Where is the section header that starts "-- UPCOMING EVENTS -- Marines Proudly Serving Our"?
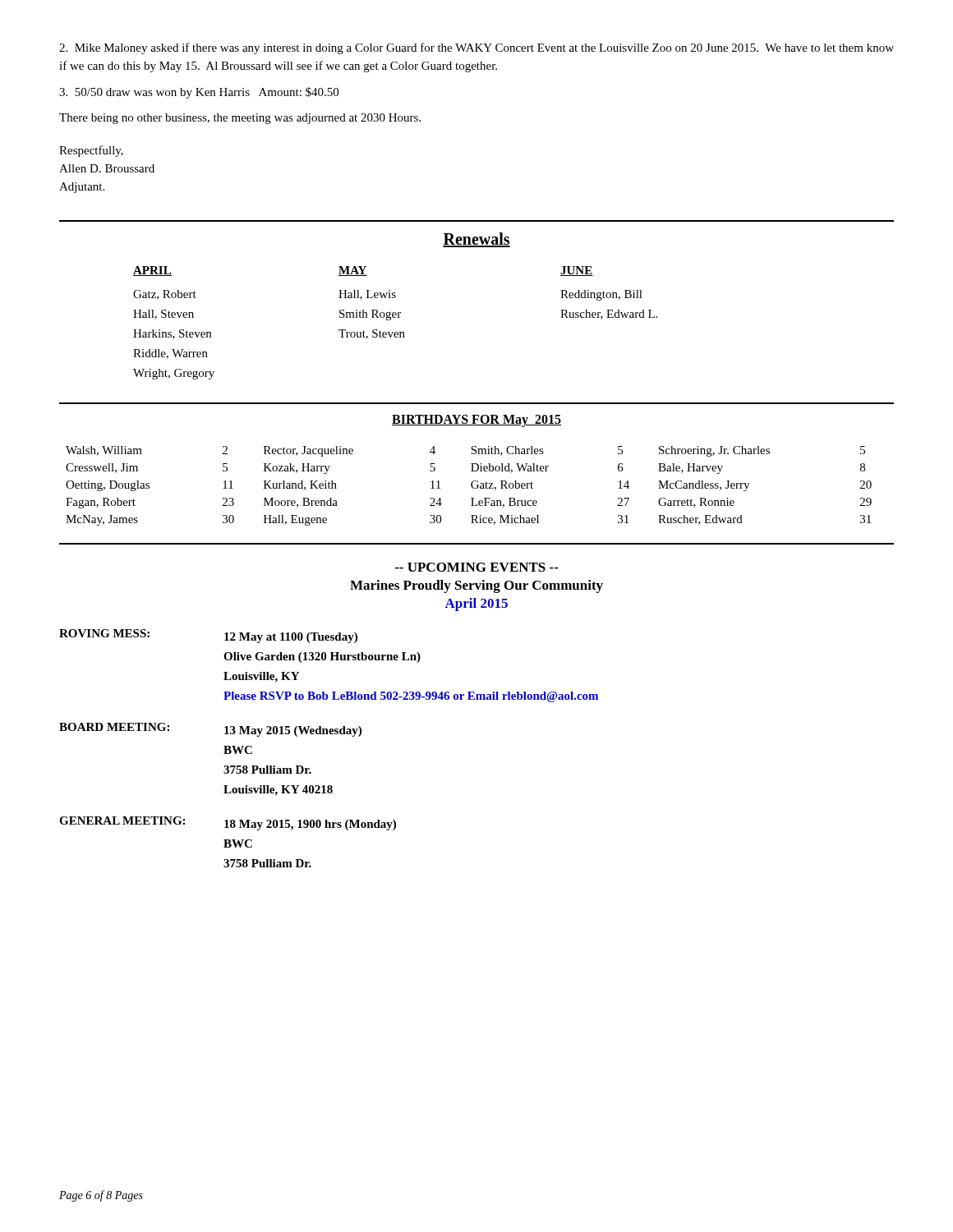The height and width of the screenshot is (1232, 953). 476,586
